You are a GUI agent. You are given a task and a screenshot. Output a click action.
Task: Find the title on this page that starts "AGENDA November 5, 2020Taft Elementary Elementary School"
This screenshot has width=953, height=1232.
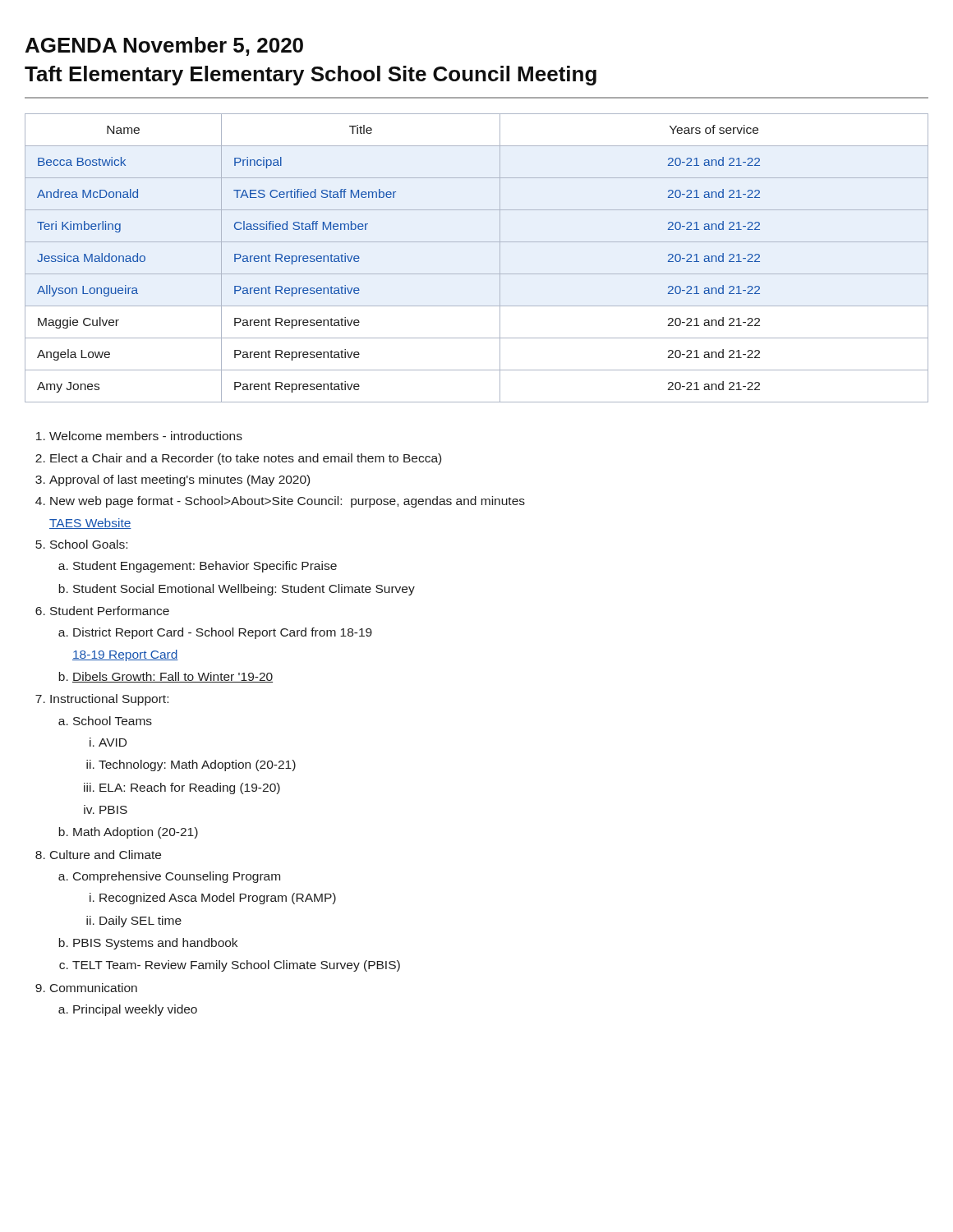(x=476, y=60)
